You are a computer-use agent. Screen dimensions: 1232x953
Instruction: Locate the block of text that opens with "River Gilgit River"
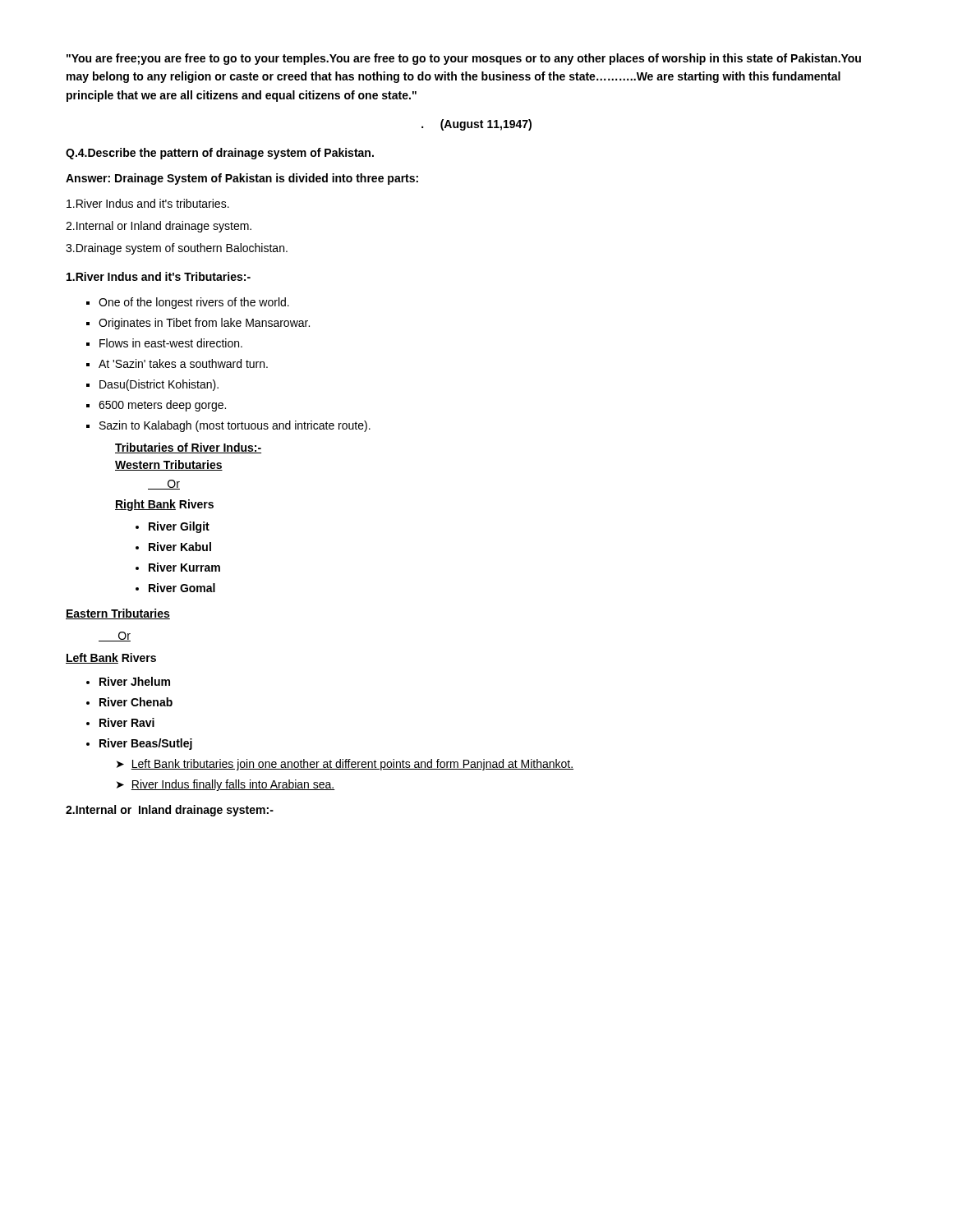[173, 527]
